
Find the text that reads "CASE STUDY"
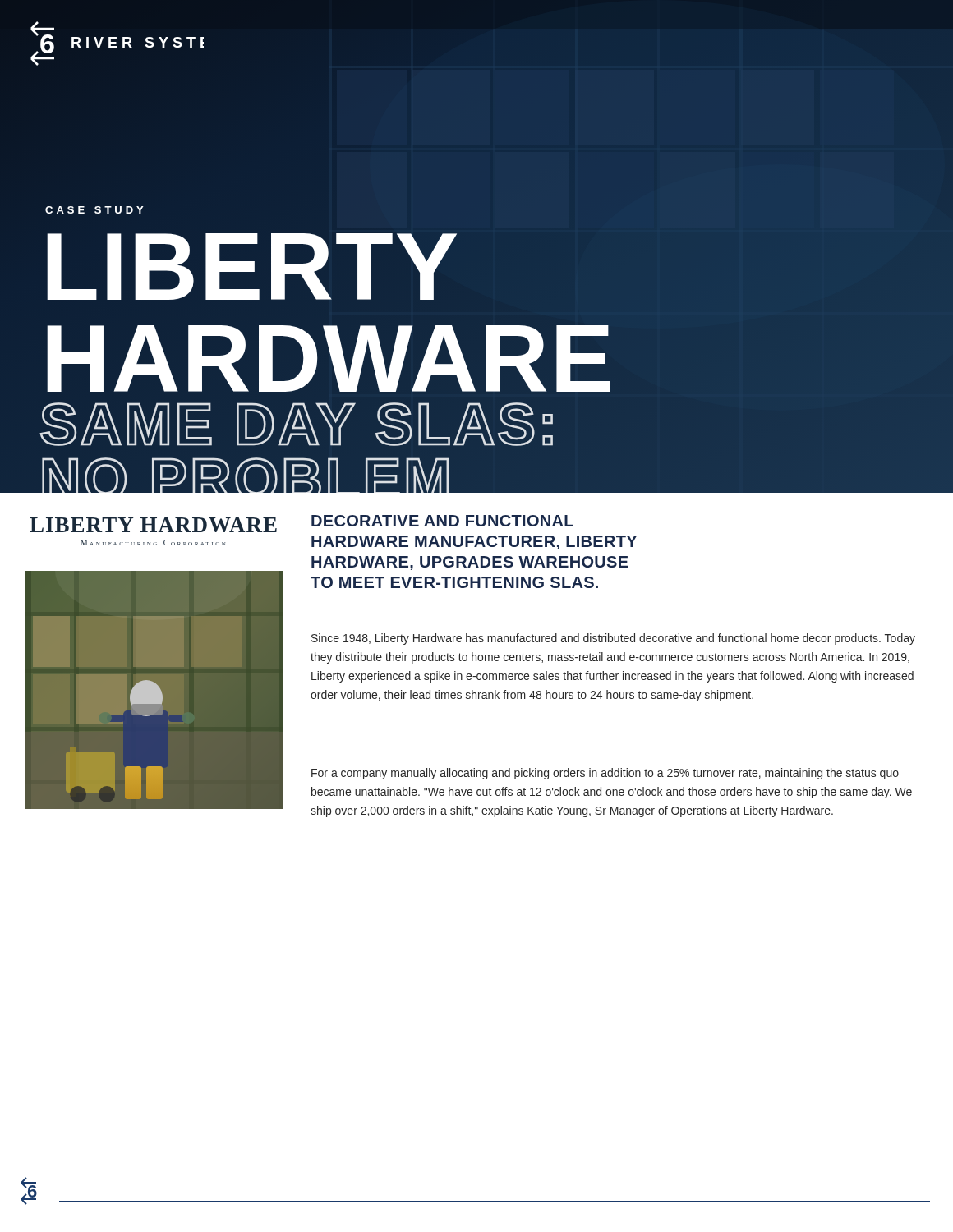click(x=96, y=210)
